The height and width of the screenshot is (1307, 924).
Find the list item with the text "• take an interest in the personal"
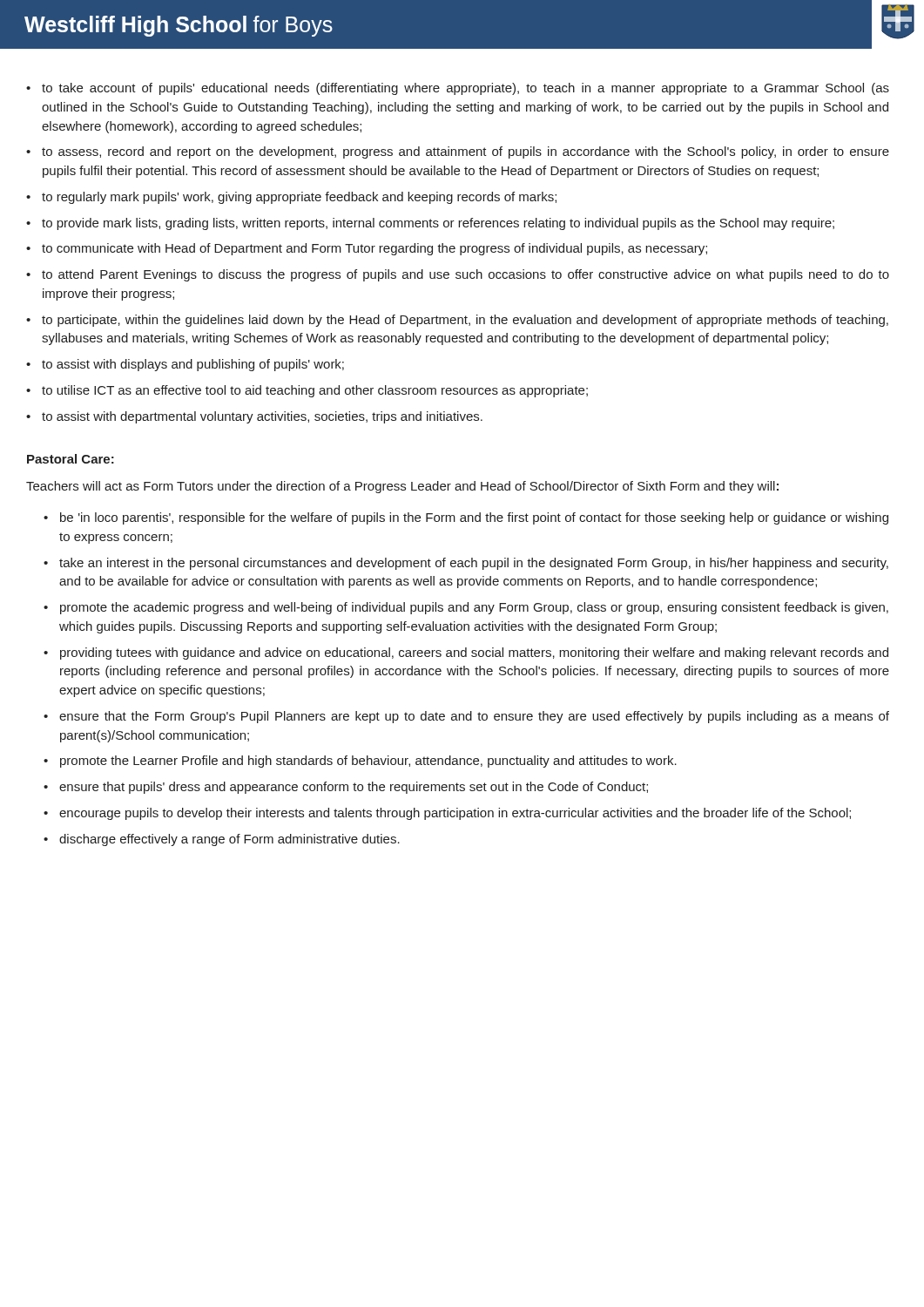point(466,572)
